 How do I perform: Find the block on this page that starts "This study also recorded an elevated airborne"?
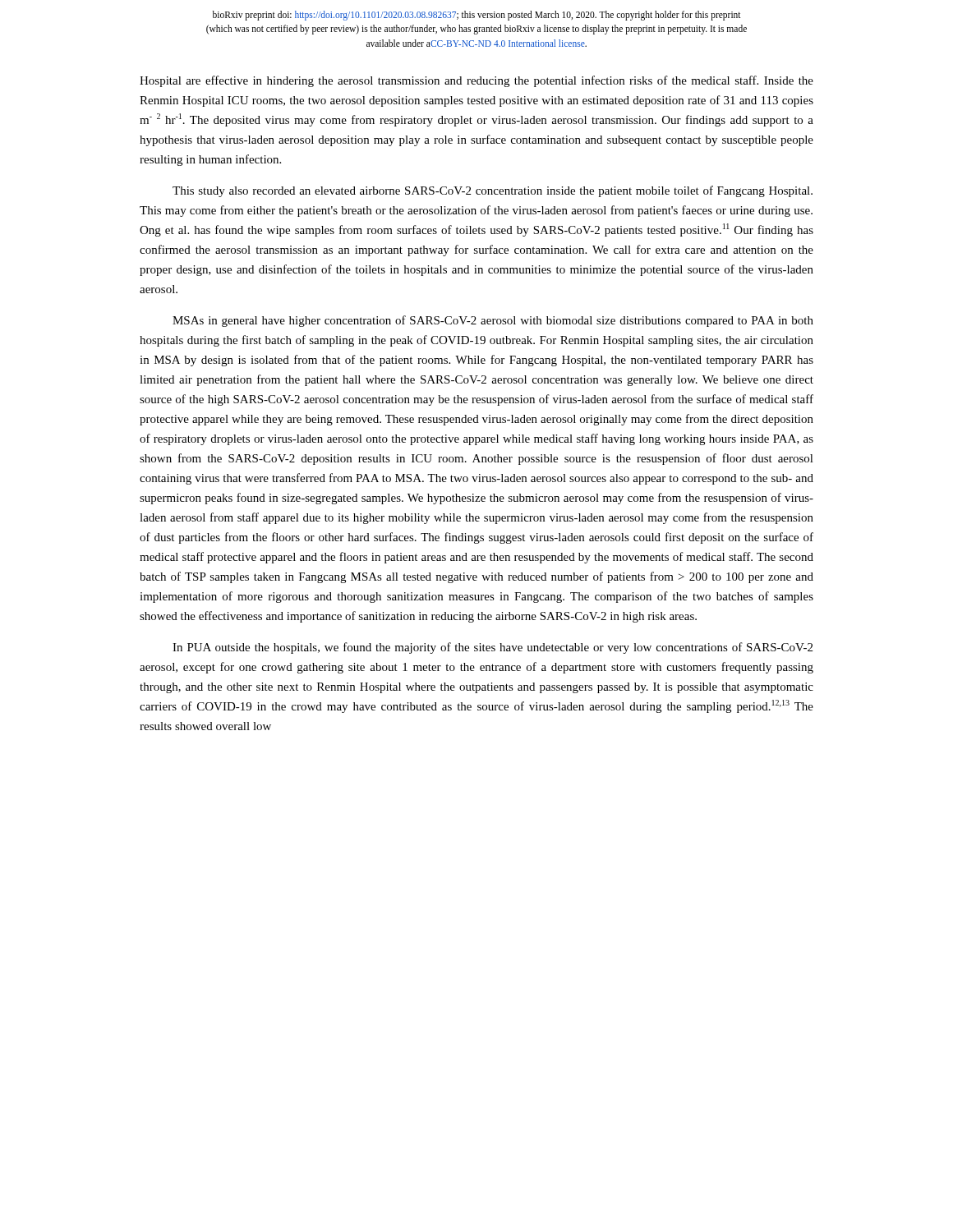coord(476,240)
